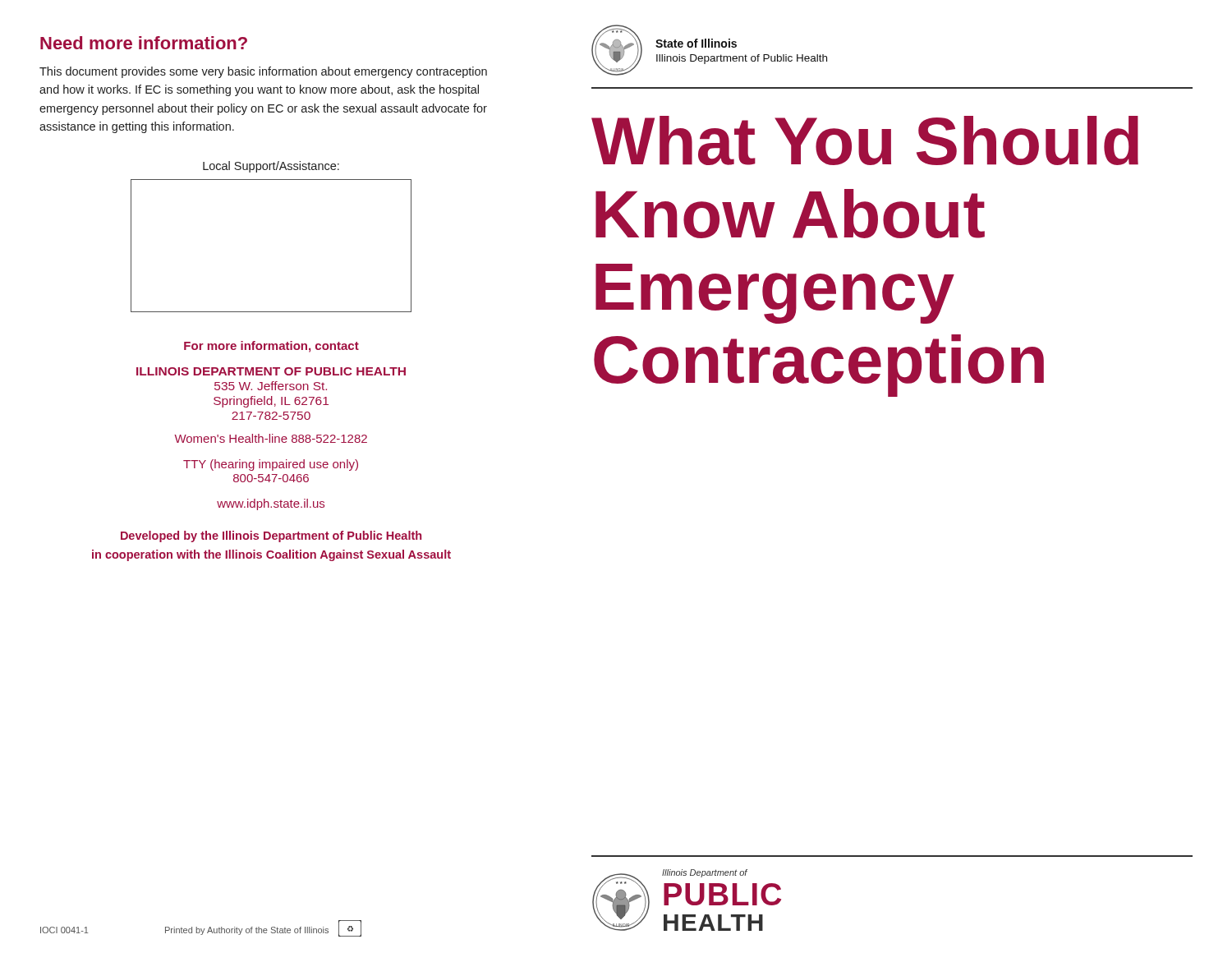Where is the passage that starts "Developed by the Illinois"?
This screenshot has height=953, width=1232.
[271, 545]
